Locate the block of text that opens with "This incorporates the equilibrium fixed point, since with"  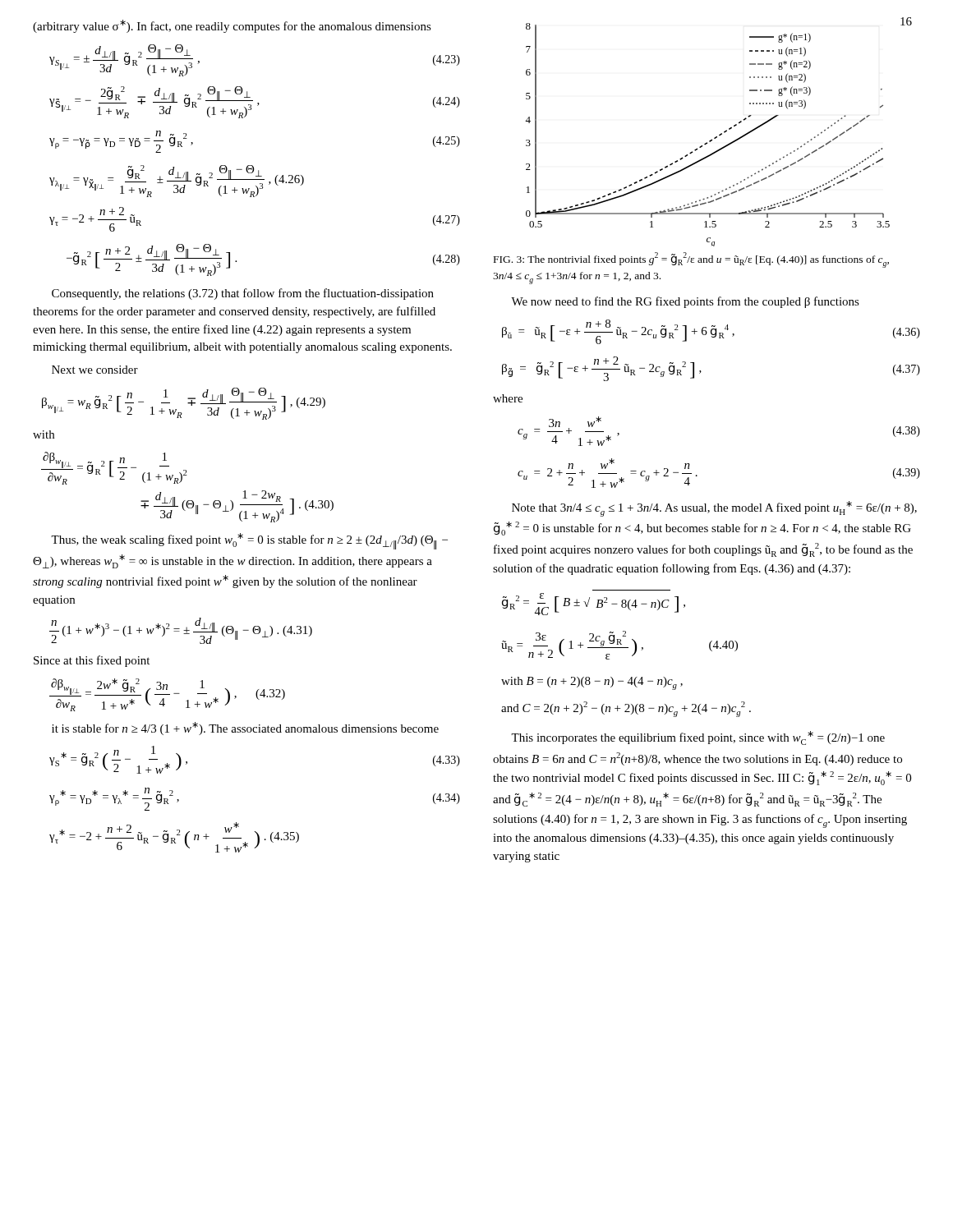click(x=707, y=797)
